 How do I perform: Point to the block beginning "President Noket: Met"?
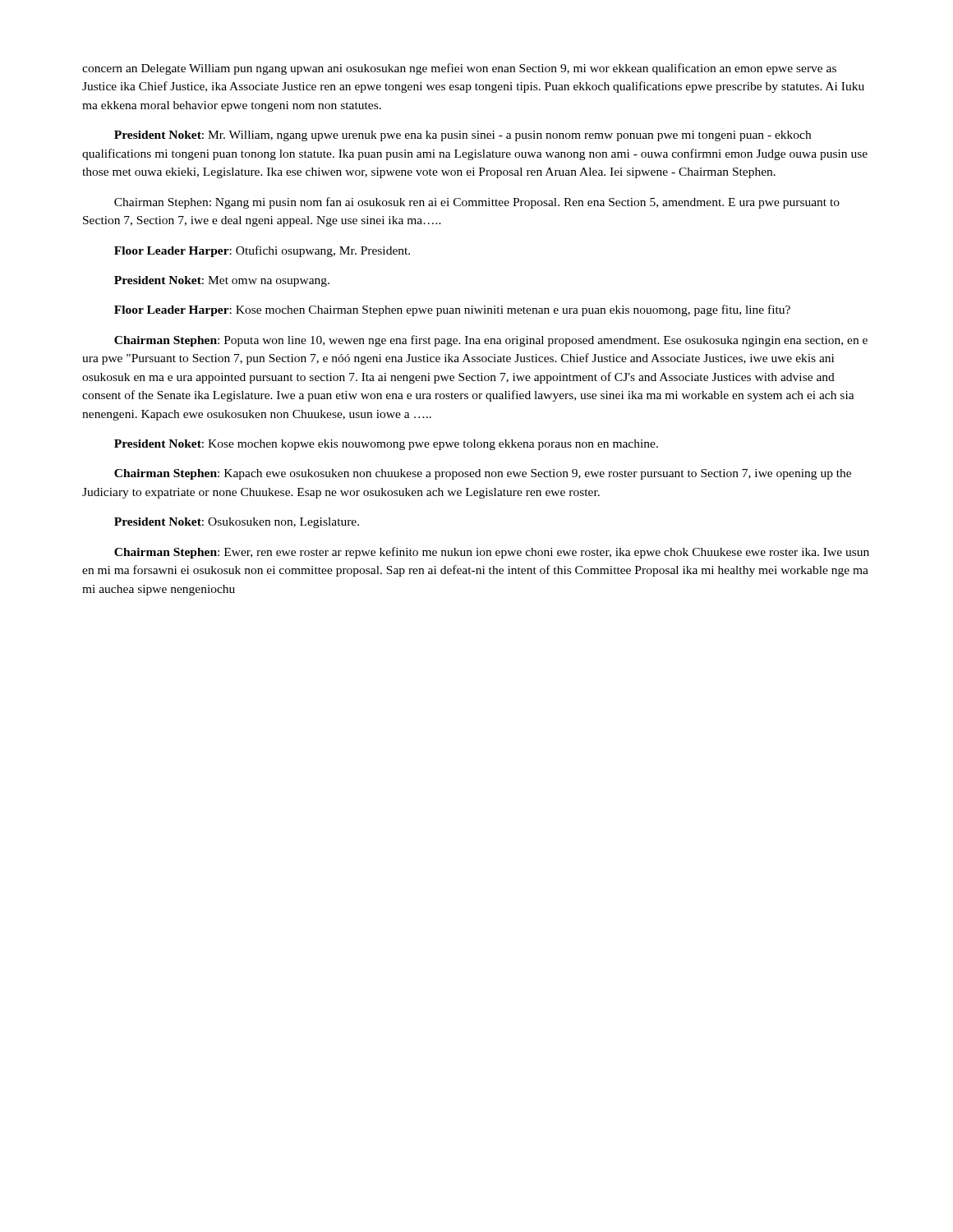coord(222,281)
